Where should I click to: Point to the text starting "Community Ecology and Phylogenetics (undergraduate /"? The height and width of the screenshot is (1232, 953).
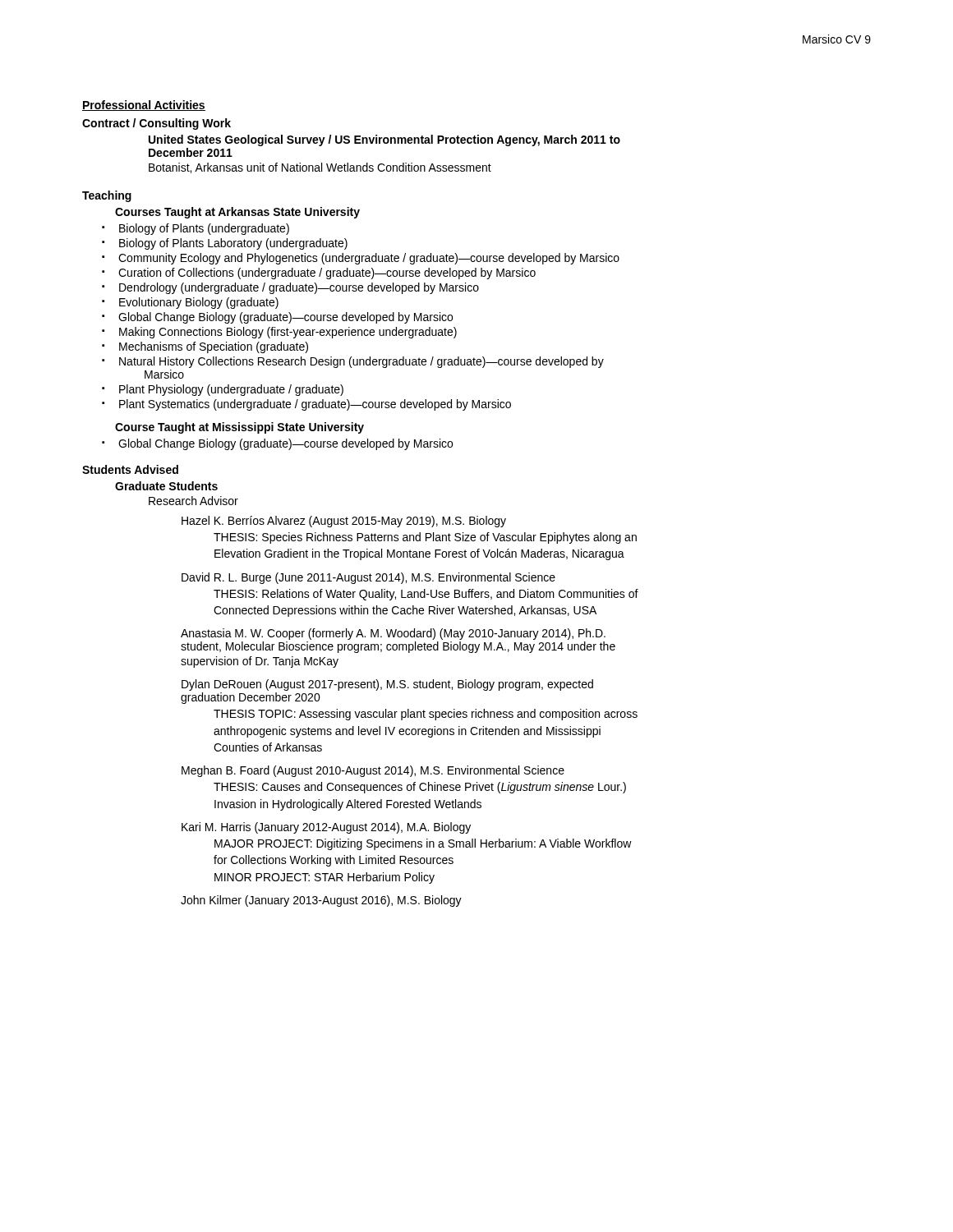click(x=369, y=258)
